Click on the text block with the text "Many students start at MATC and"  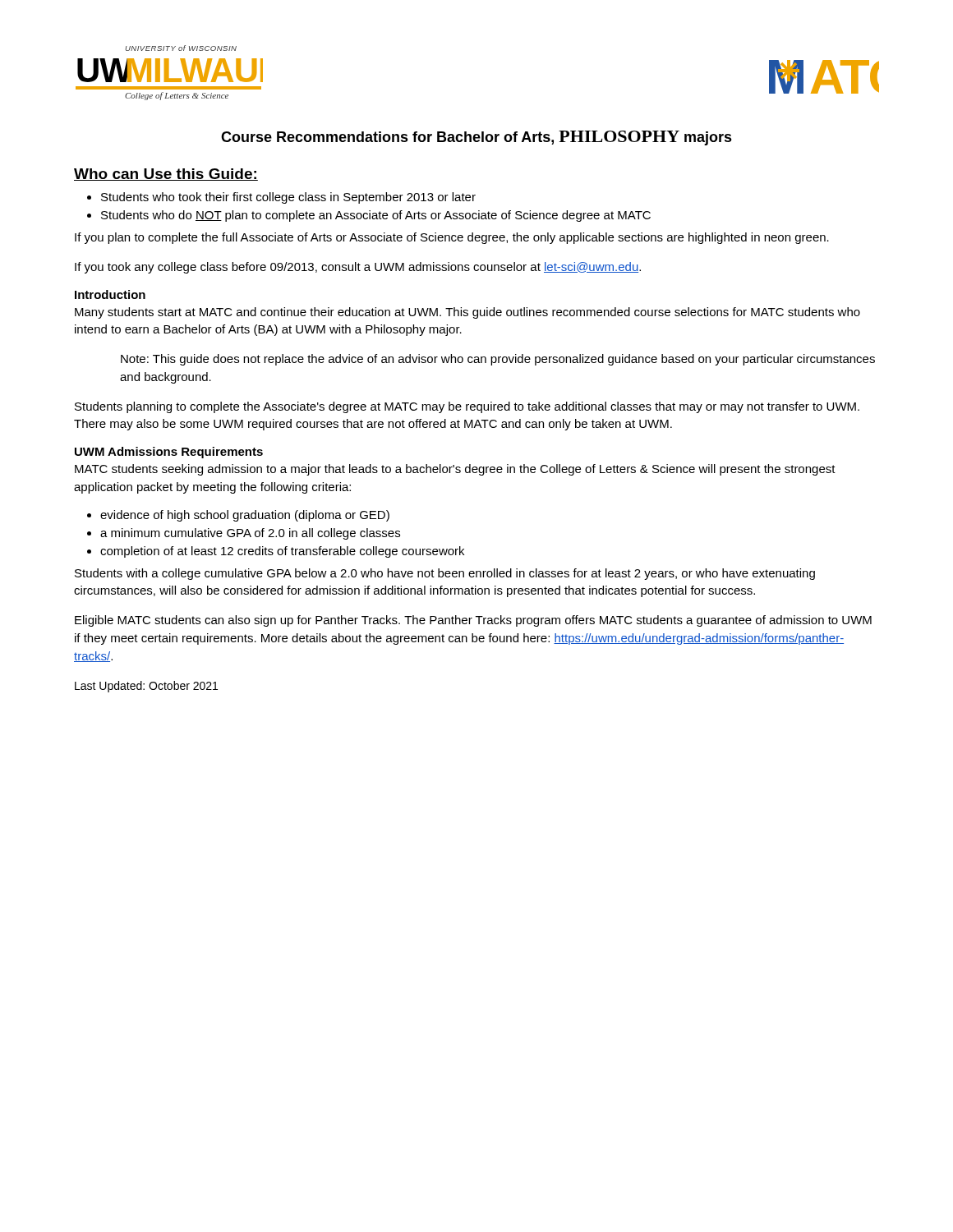[x=467, y=320]
